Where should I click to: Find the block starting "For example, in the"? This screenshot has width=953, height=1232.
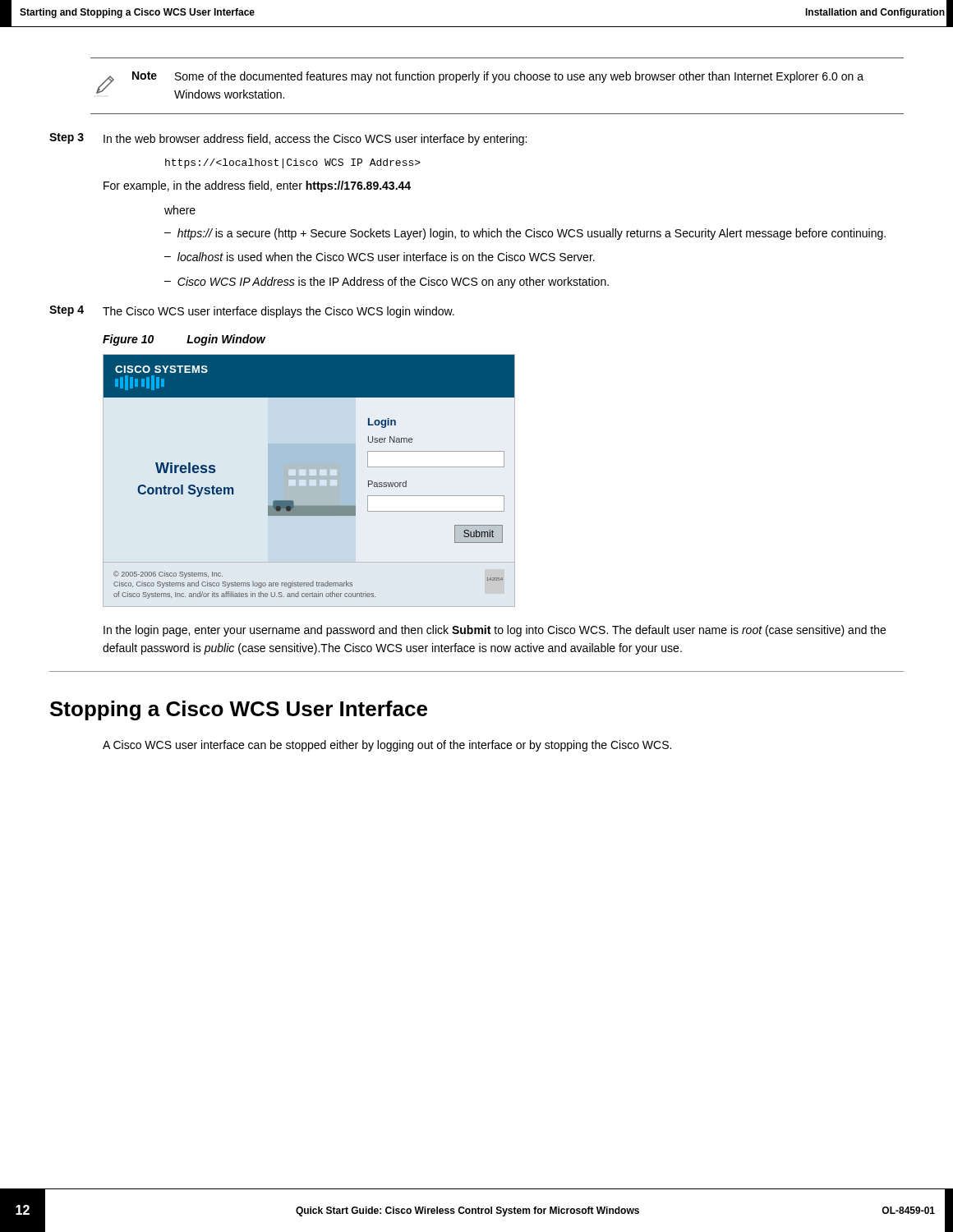[x=257, y=186]
